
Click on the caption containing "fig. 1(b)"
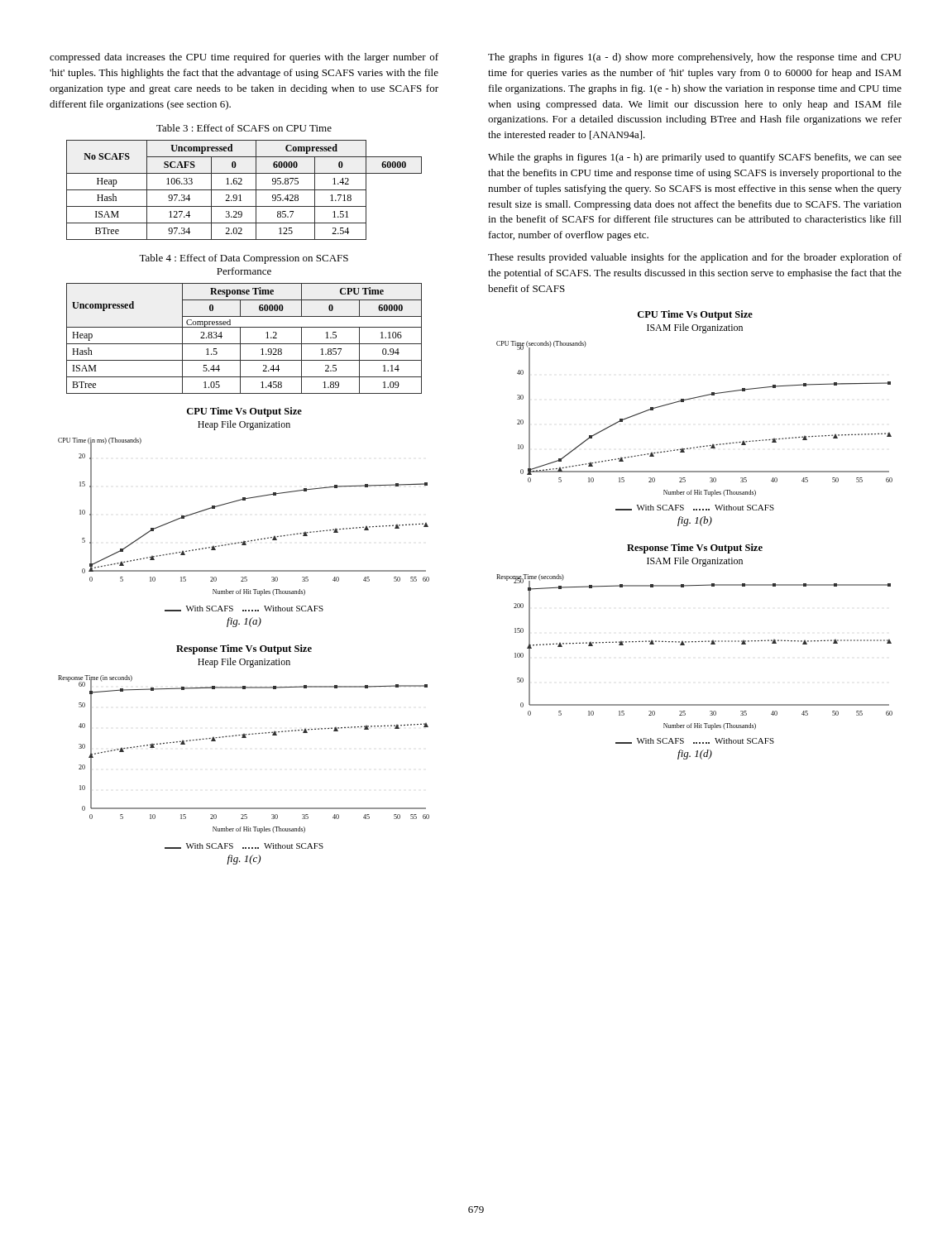click(x=695, y=520)
